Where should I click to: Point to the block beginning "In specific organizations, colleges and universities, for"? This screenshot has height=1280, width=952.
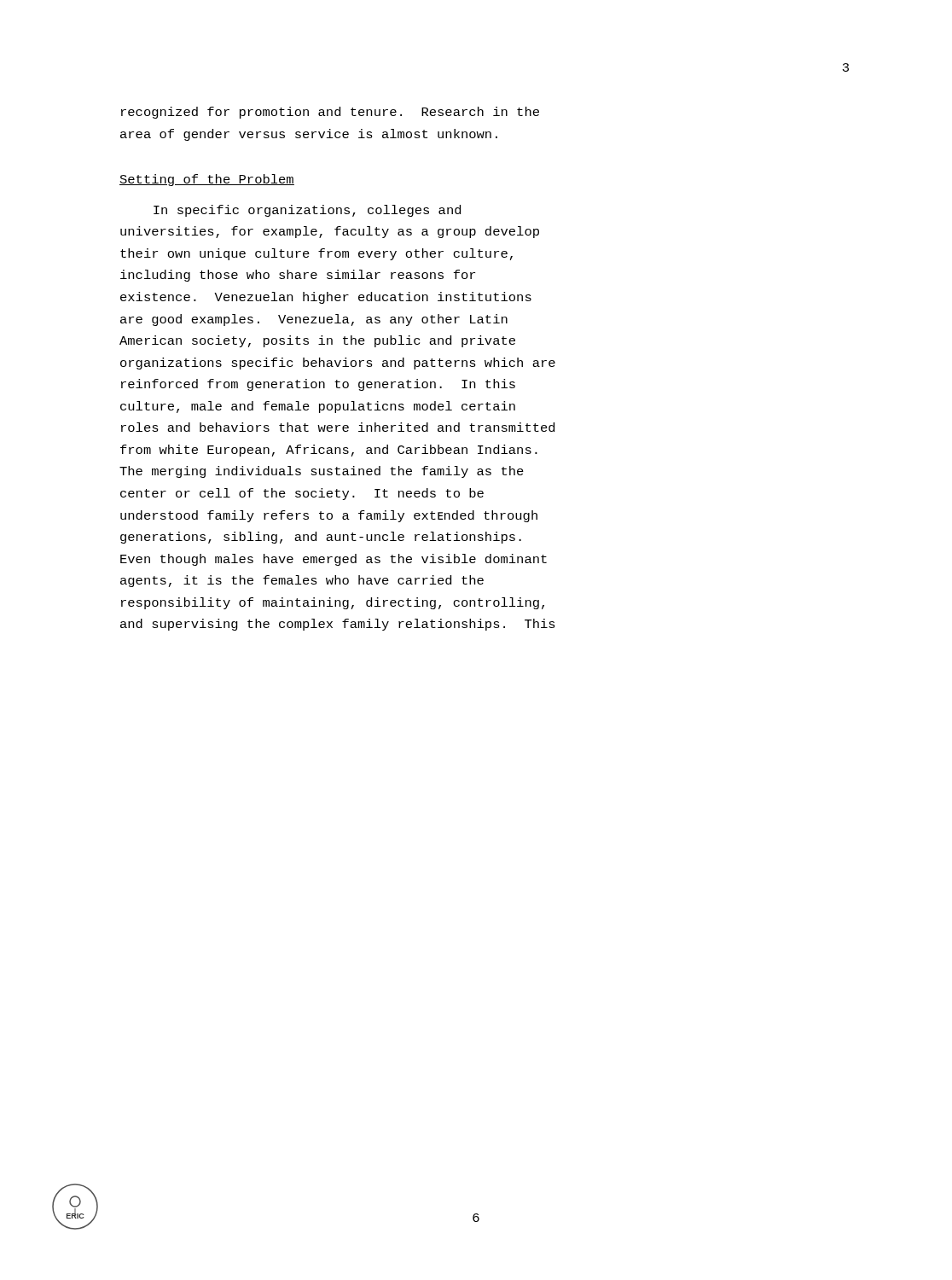coord(489,418)
